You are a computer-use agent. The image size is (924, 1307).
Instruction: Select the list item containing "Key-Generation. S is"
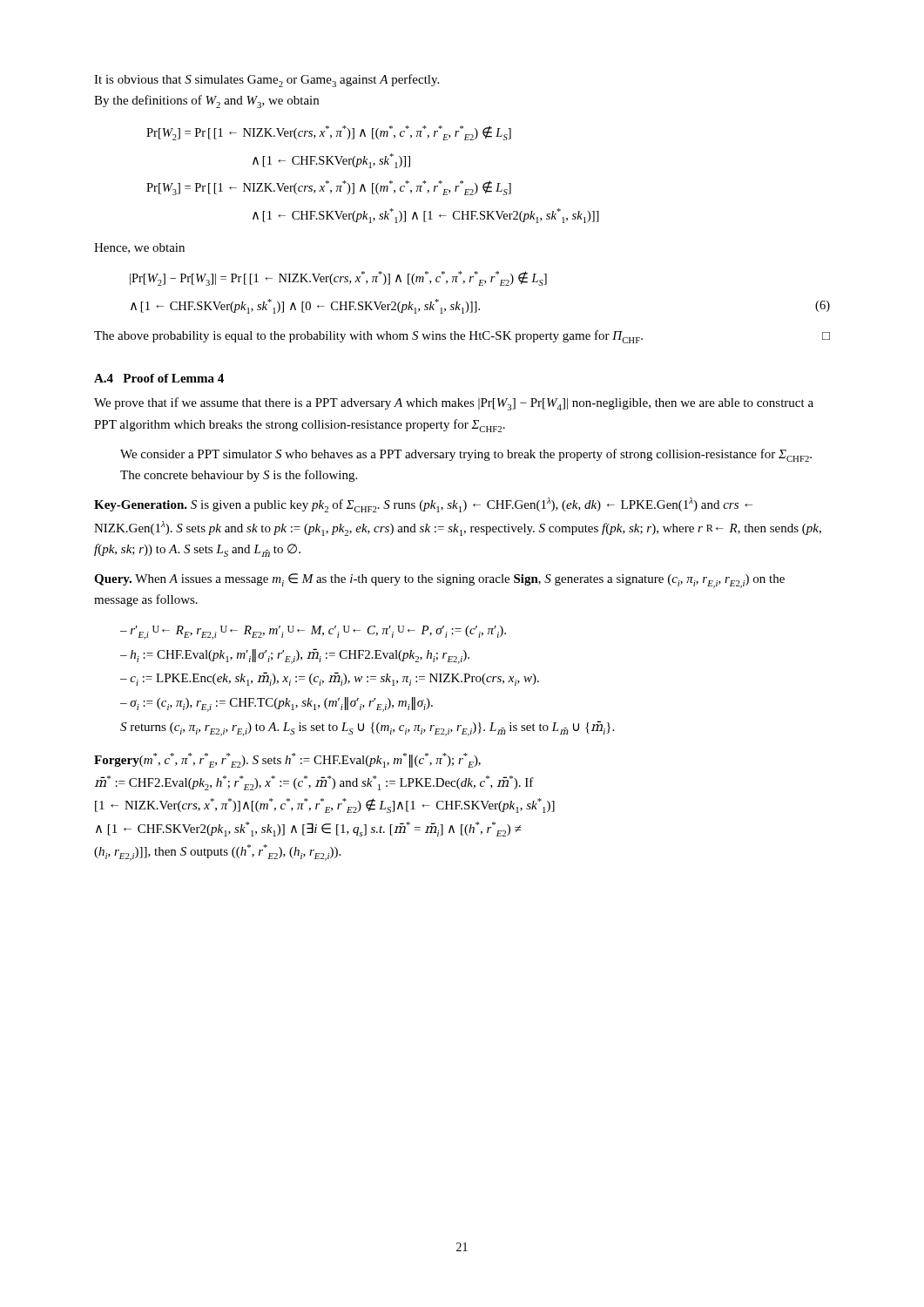[458, 527]
